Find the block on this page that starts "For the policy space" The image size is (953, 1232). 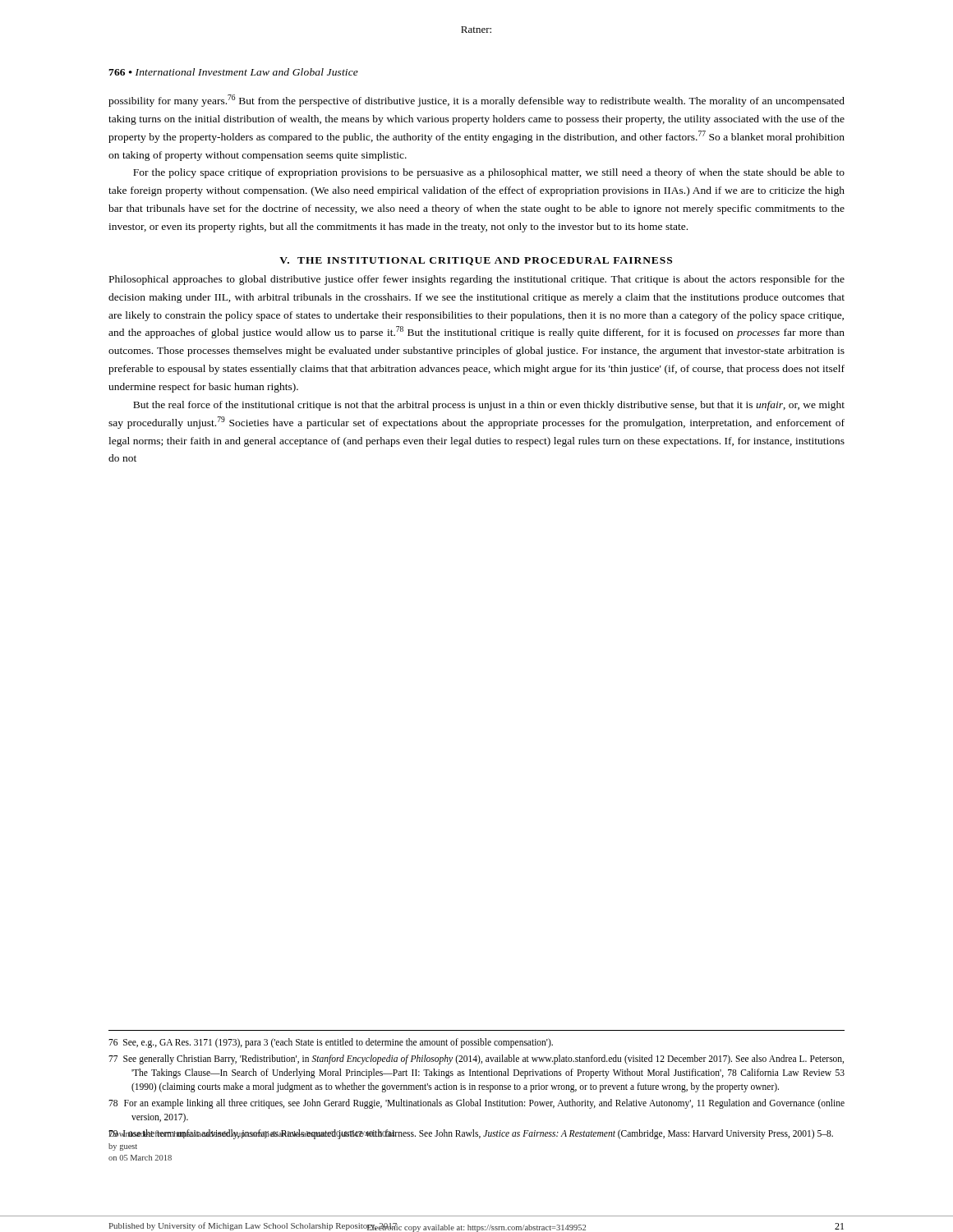476,199
